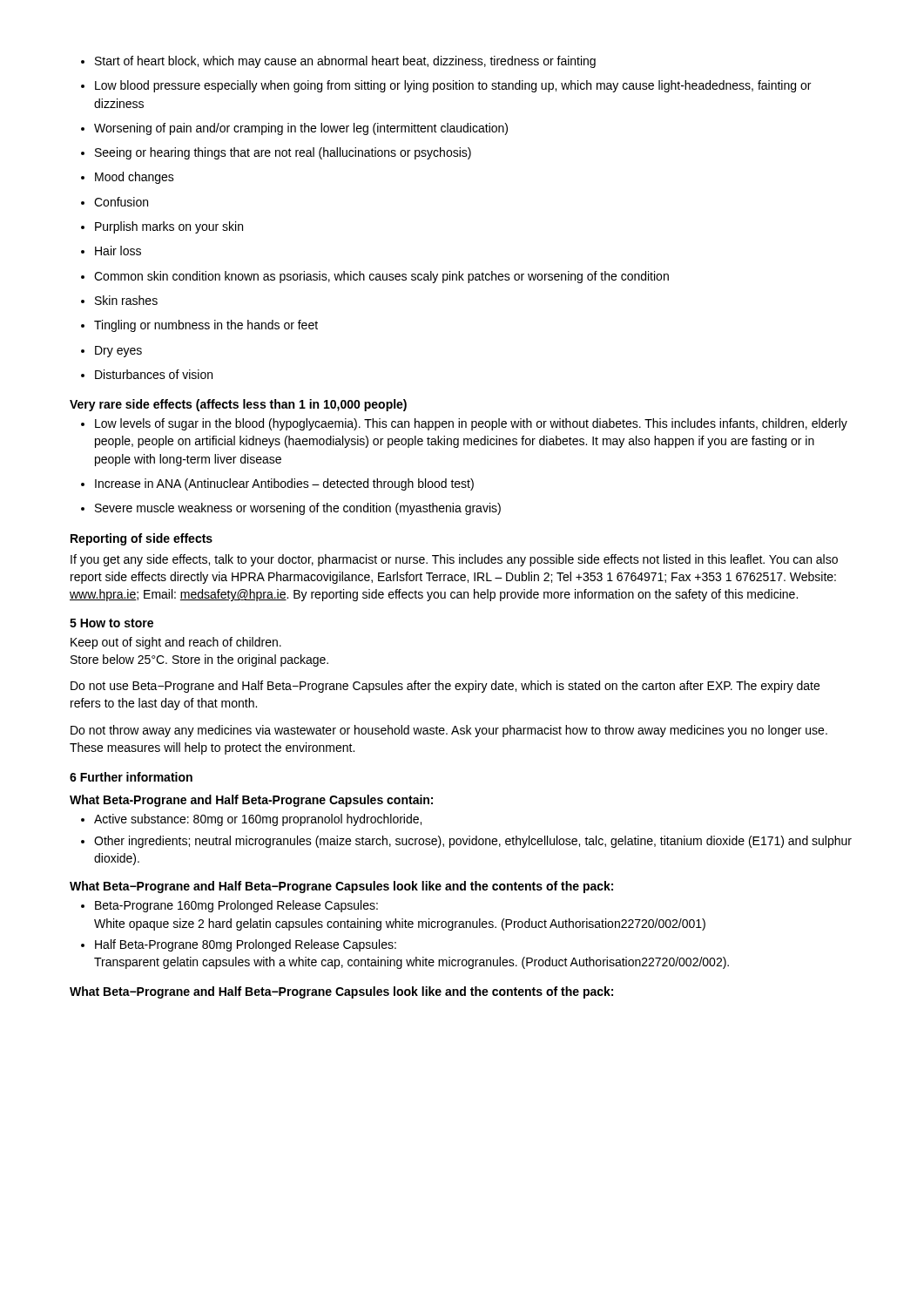Select the text block that reads "If you get any side effects, talk"
Image resolution: width=924 pixels, height=1307 pixels.
click(x=454, y=577)
